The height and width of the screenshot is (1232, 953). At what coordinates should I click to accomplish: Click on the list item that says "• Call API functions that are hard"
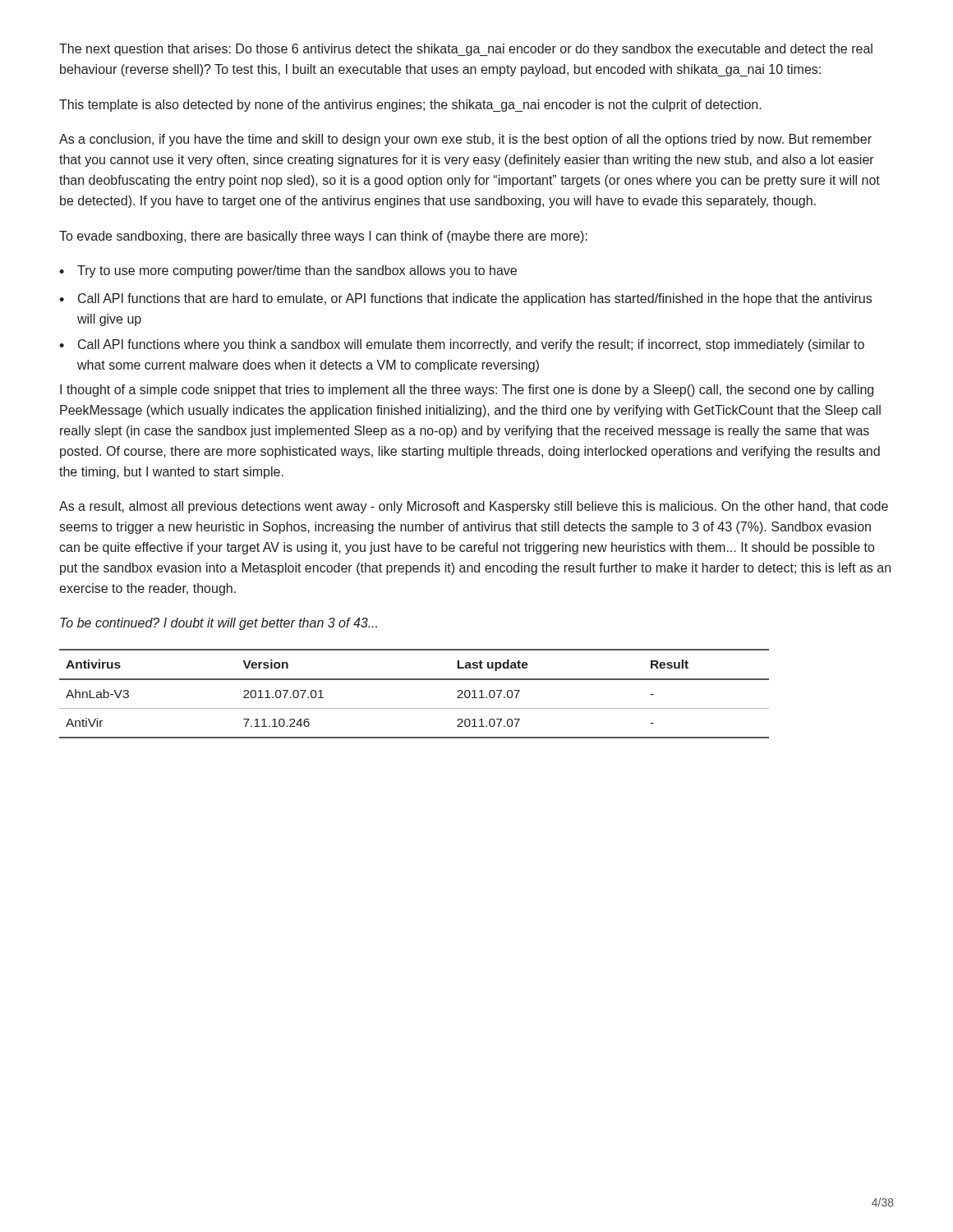pyautogui.click(x=476, y=310)
